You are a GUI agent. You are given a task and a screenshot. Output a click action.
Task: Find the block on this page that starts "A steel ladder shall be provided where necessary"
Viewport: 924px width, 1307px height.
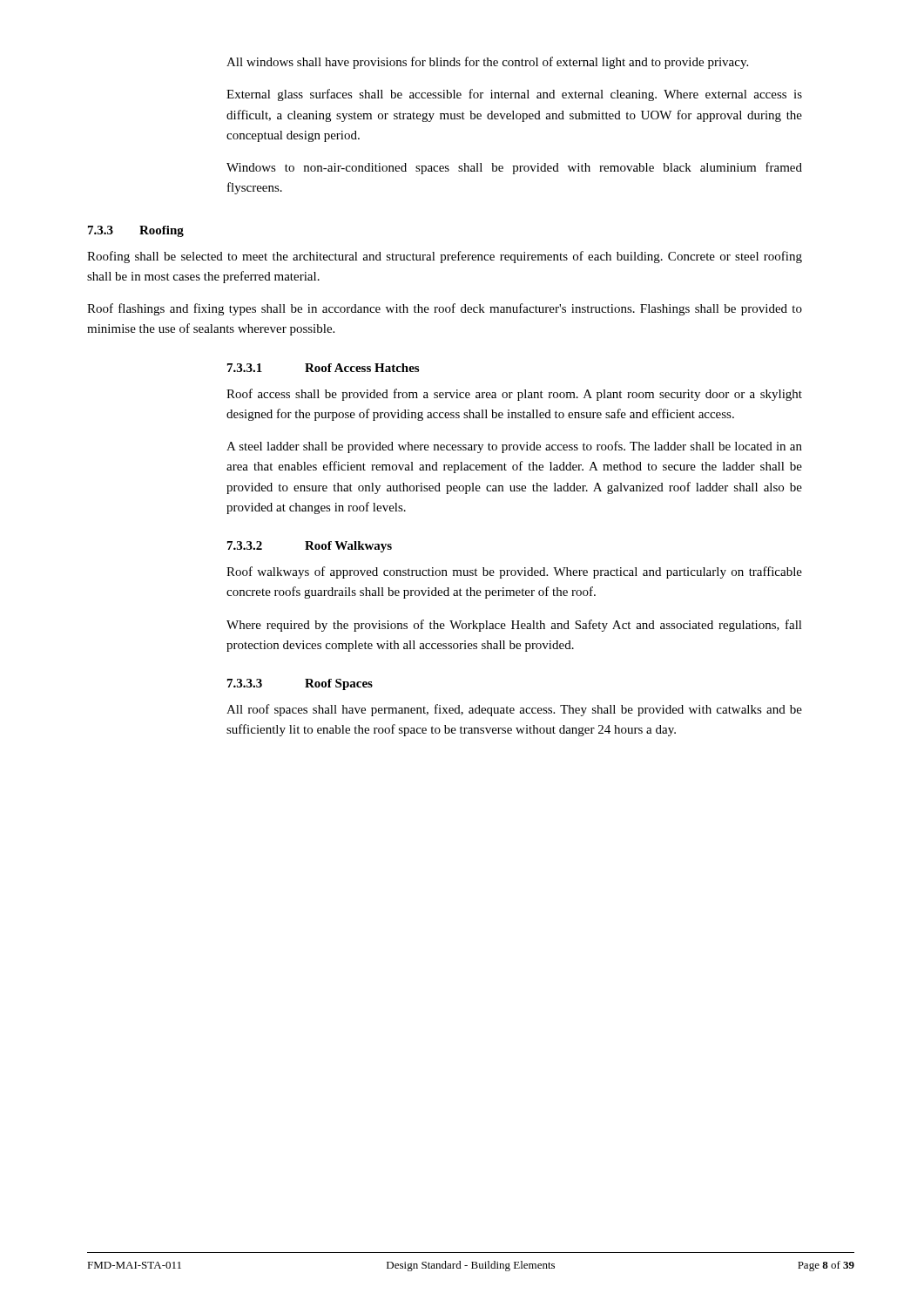[x=514, y=477]
